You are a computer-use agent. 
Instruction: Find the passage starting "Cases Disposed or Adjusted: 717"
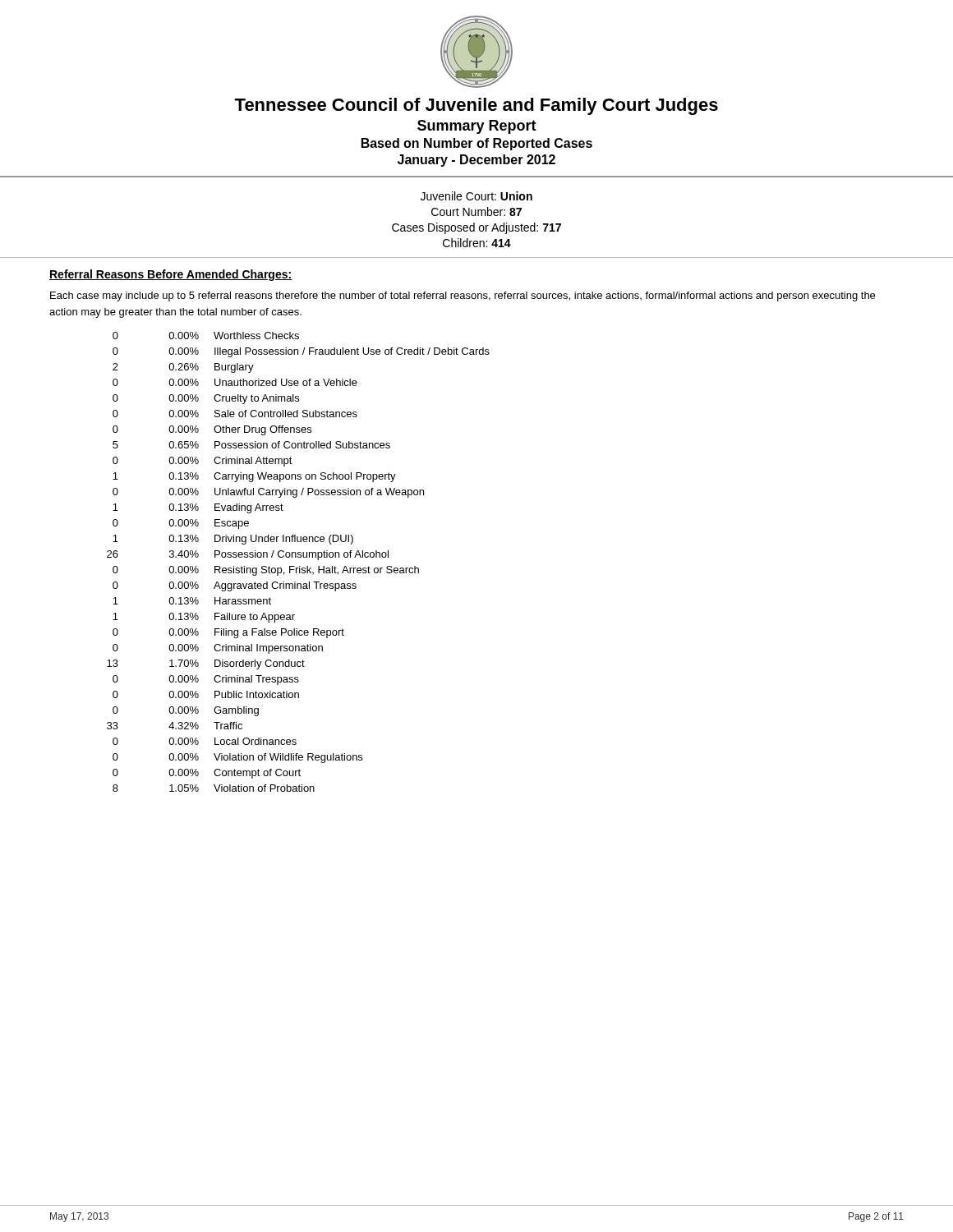(x=476, y=227)
